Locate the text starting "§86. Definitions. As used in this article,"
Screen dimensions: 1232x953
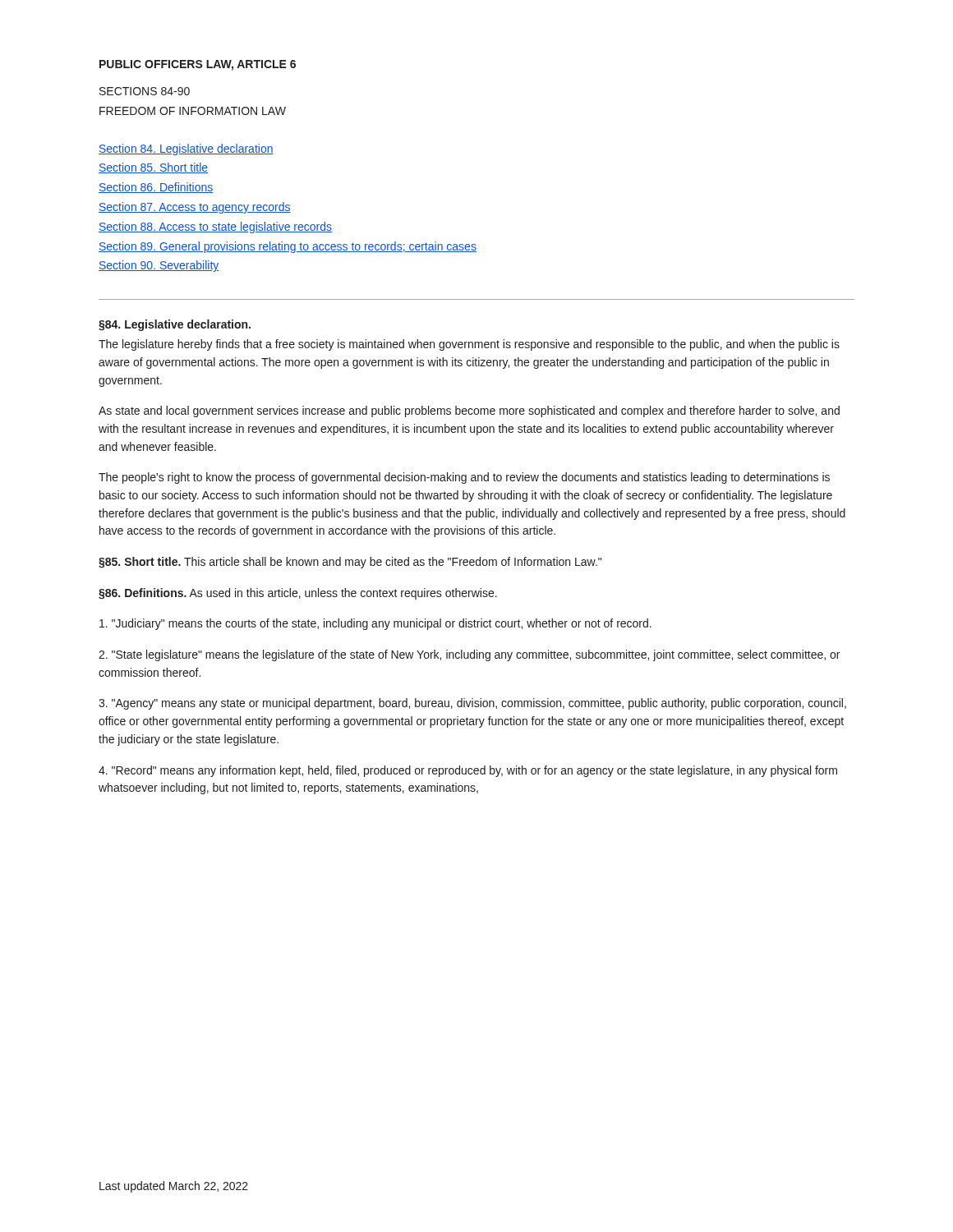pos(298,593)
